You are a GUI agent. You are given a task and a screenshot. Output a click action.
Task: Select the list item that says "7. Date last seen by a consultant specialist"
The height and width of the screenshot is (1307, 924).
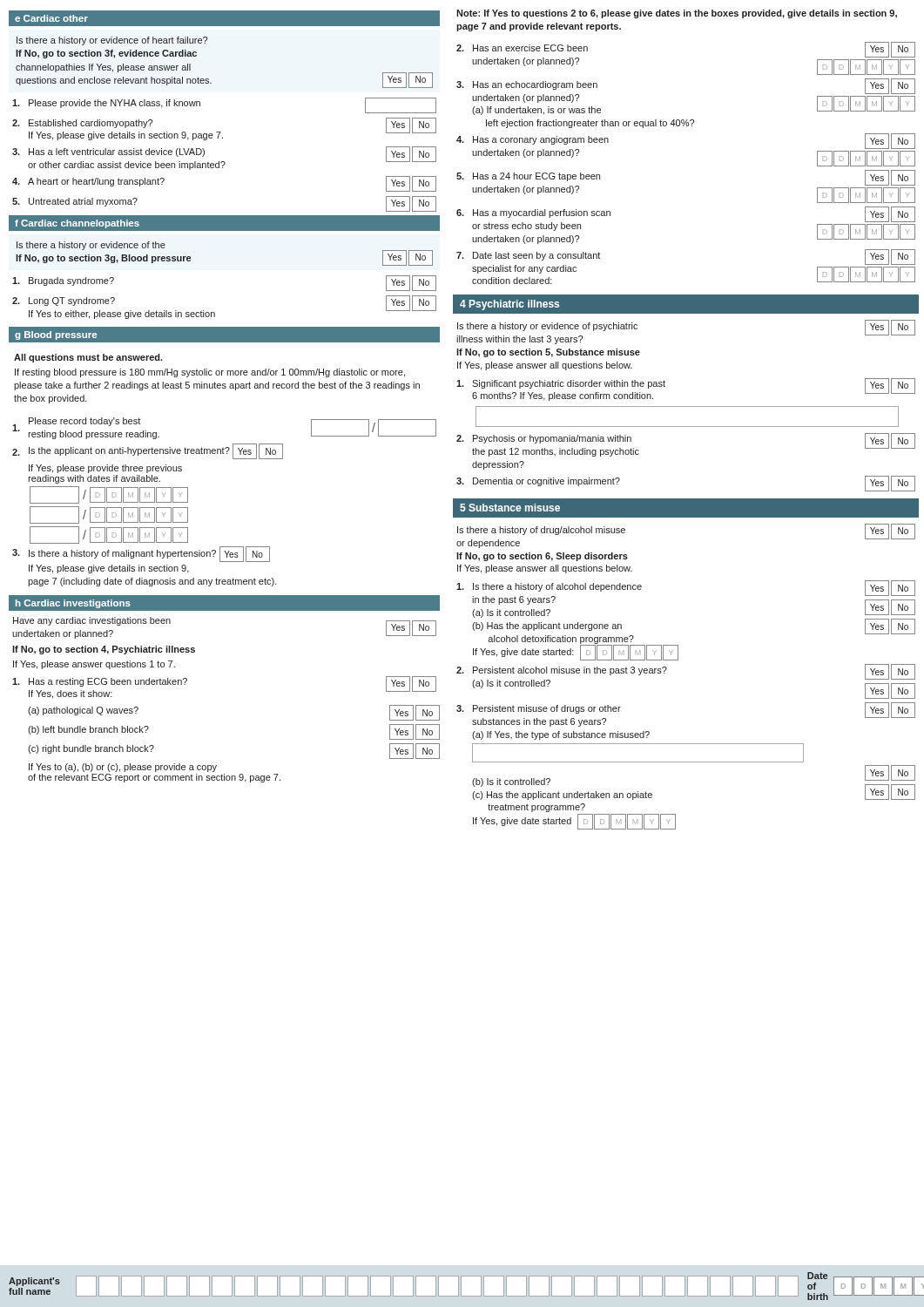pyautogui.click(x=543, y=267)
